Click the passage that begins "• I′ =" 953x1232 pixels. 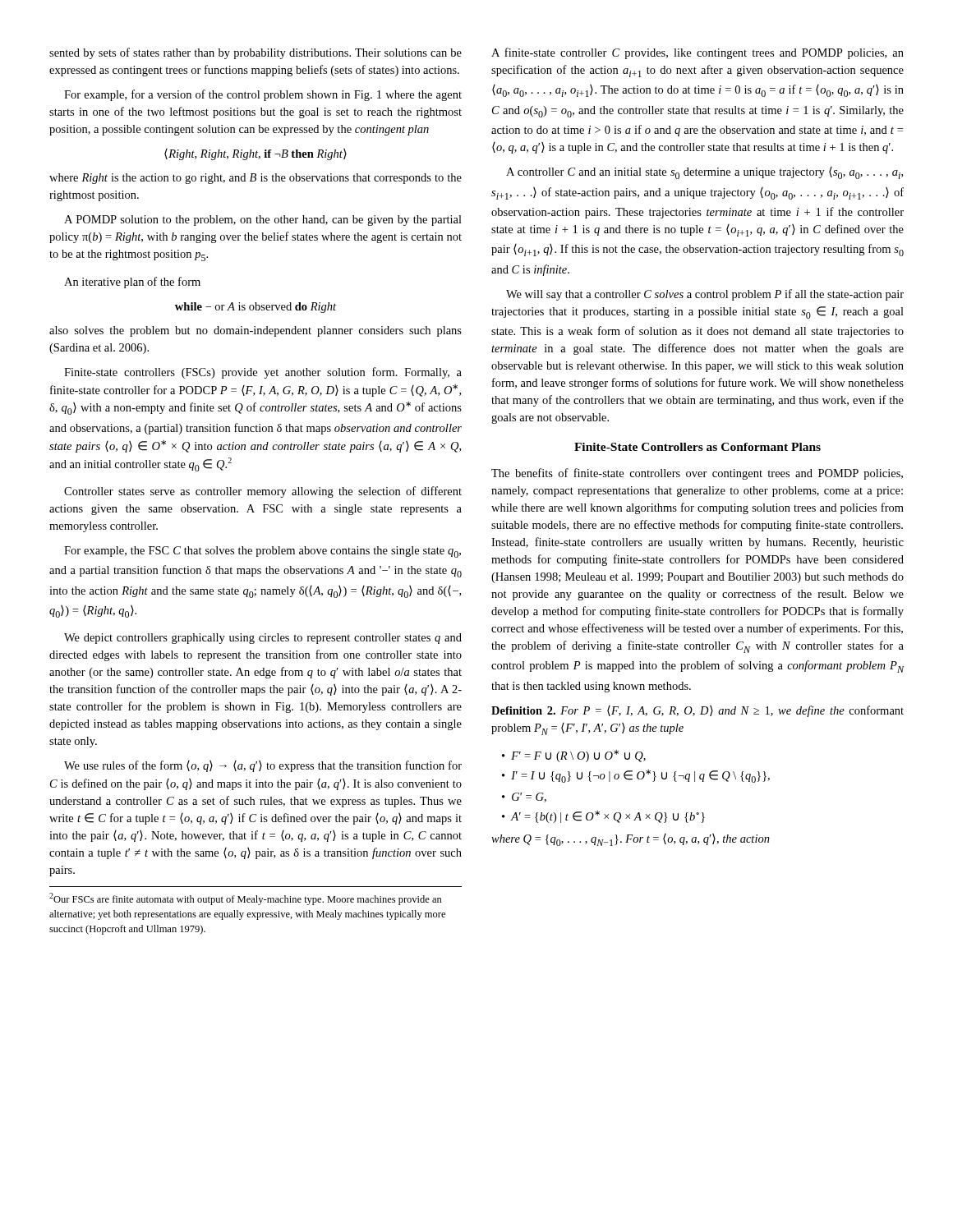pos(636,776)
